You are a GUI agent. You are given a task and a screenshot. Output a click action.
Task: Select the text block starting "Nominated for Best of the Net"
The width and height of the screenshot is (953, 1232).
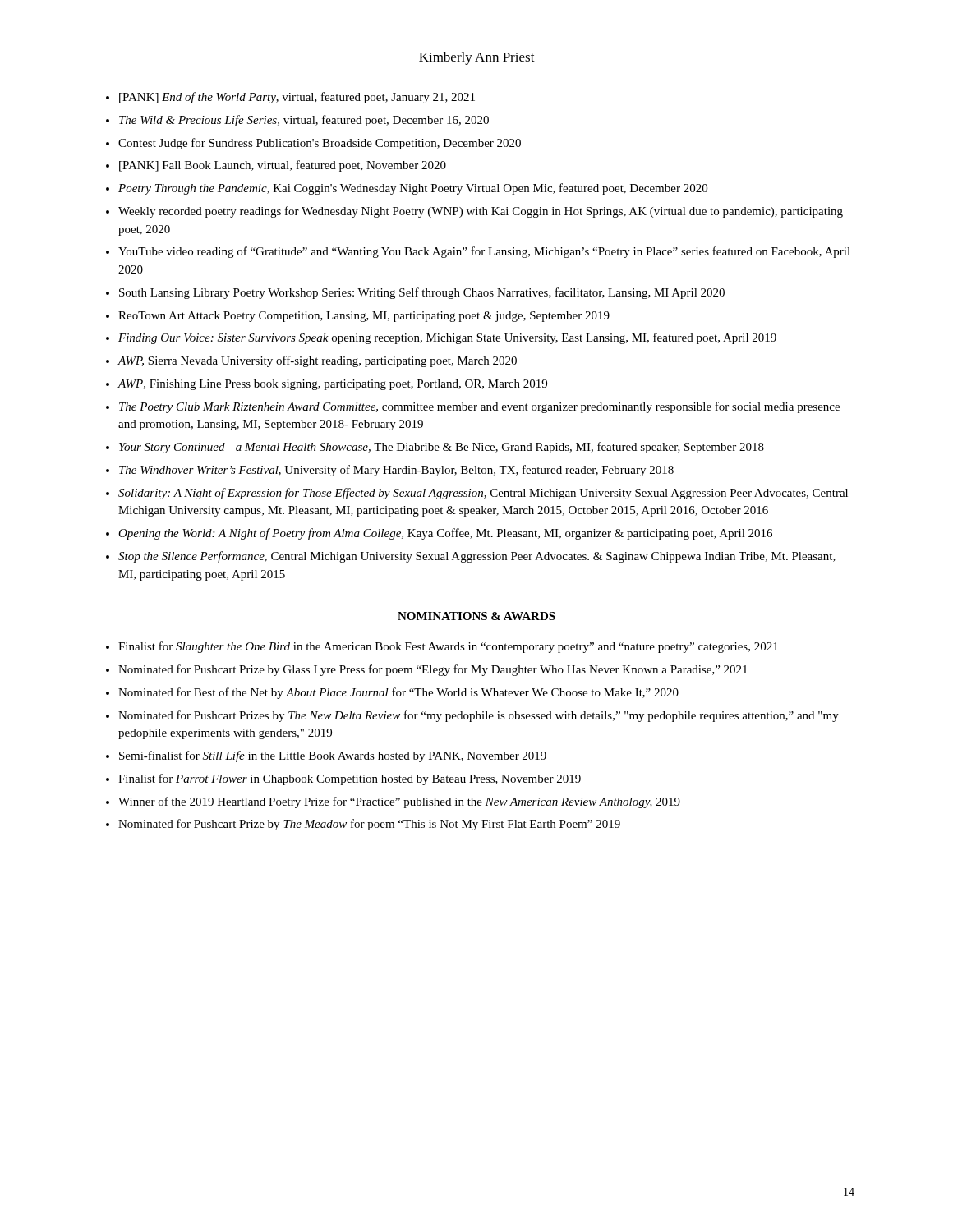[x=398, y=692]
